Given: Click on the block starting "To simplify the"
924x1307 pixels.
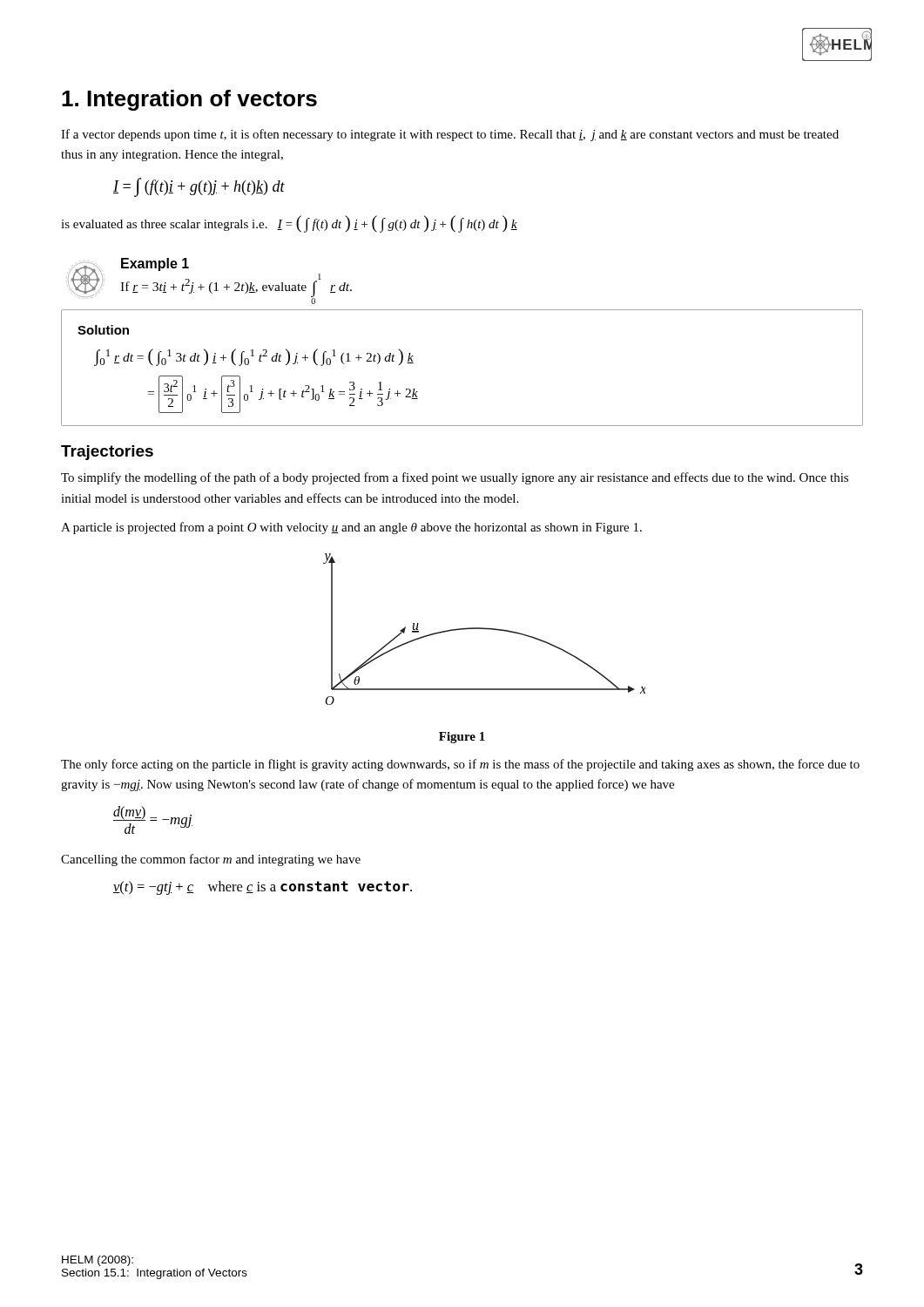Looking at the screenshot, I should pyautogui.click(x=455, y=488).
